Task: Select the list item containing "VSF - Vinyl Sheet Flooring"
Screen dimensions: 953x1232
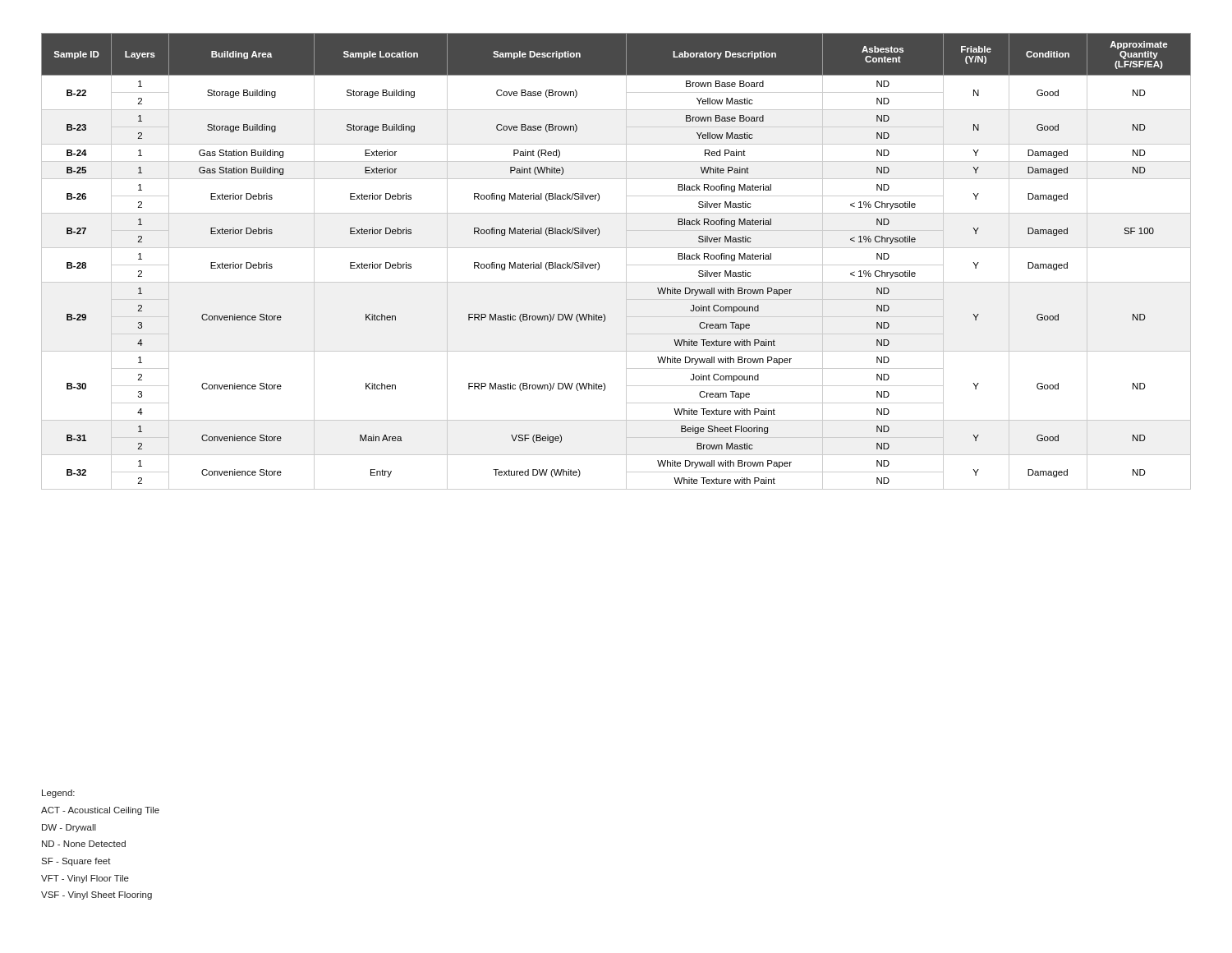Action: point(97,895)
